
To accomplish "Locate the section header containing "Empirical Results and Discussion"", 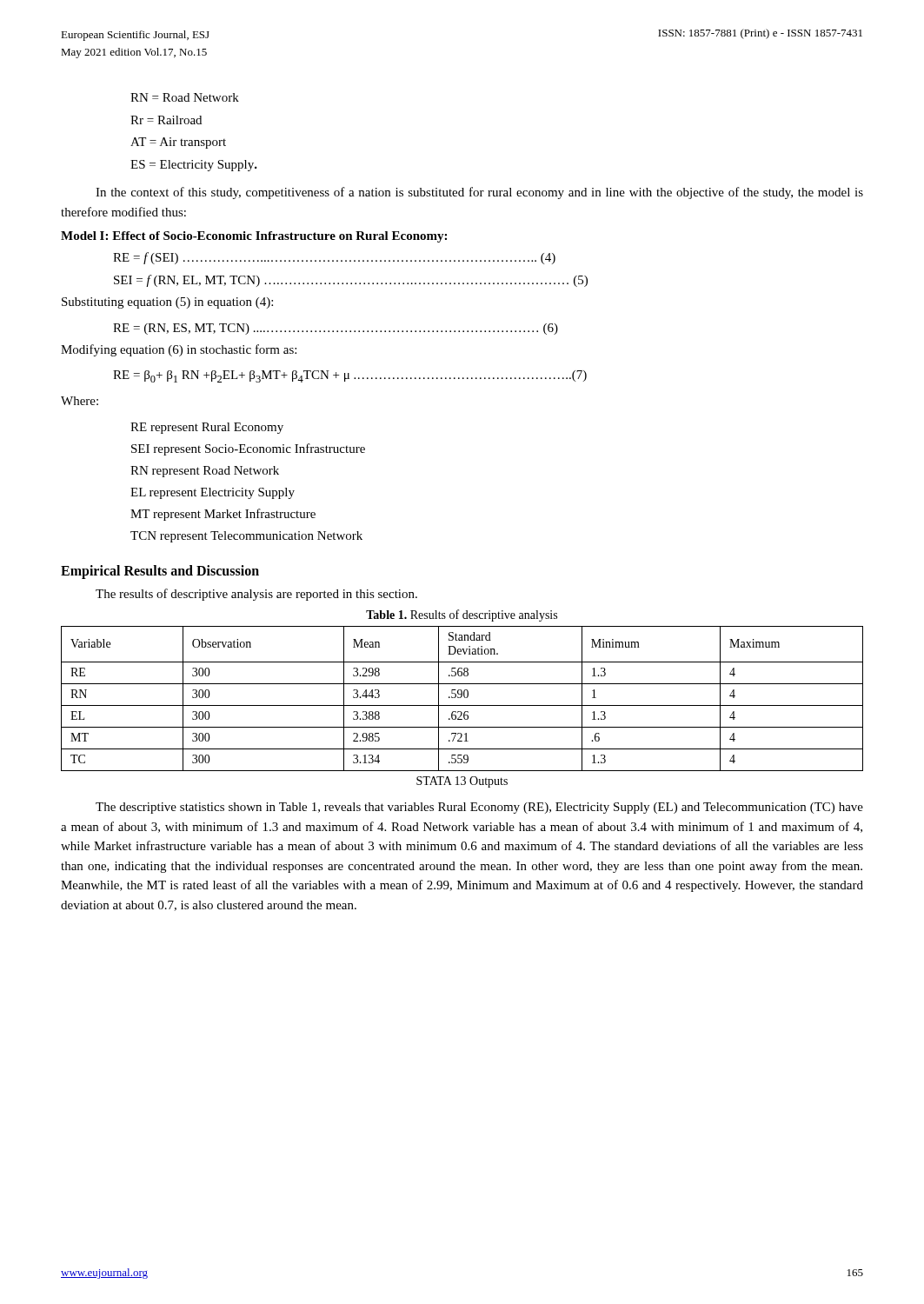I will coord(160,570).
